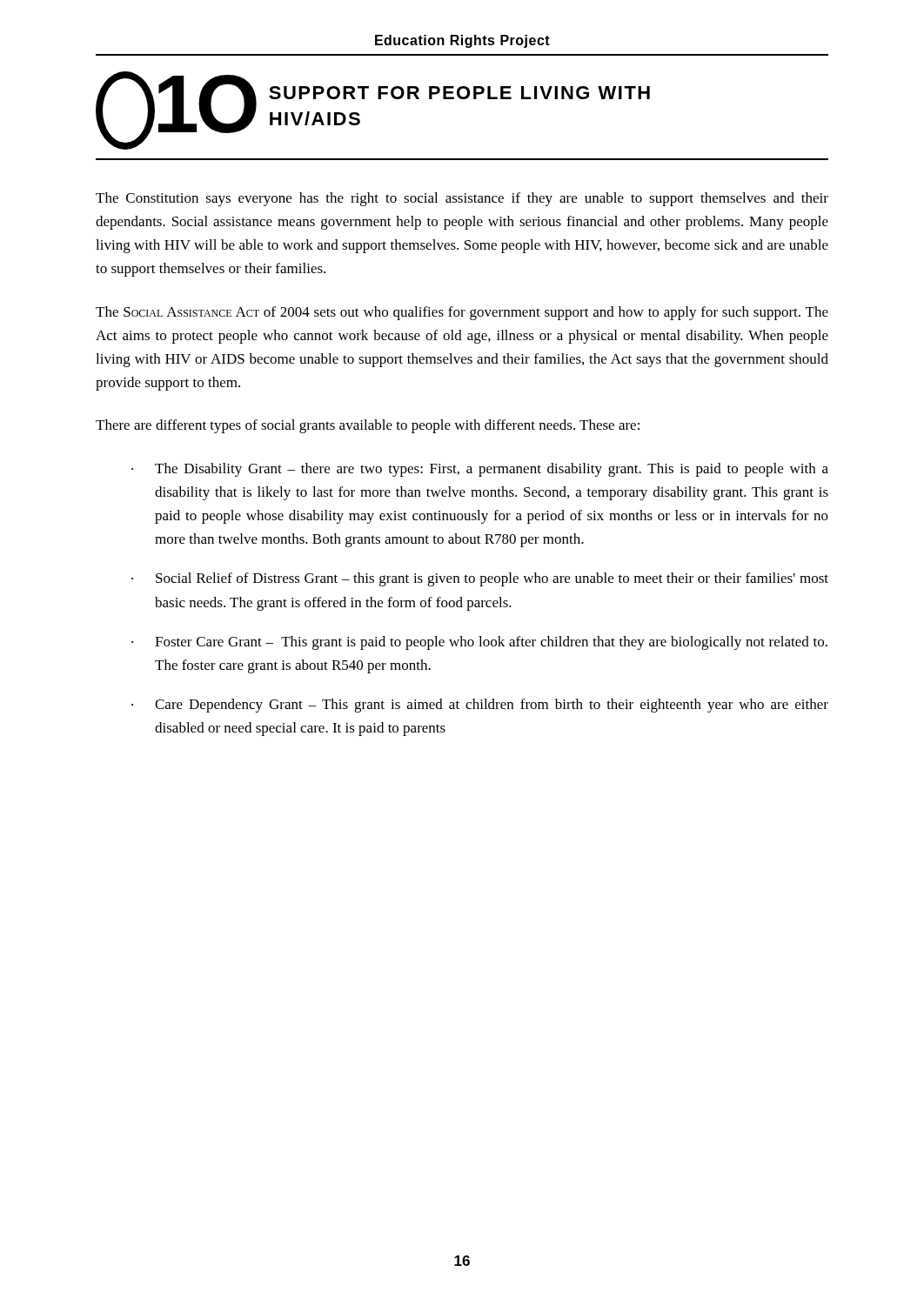Select the region starting "1O Support for People Living"

pyautogui.click(x=374, y=104)
